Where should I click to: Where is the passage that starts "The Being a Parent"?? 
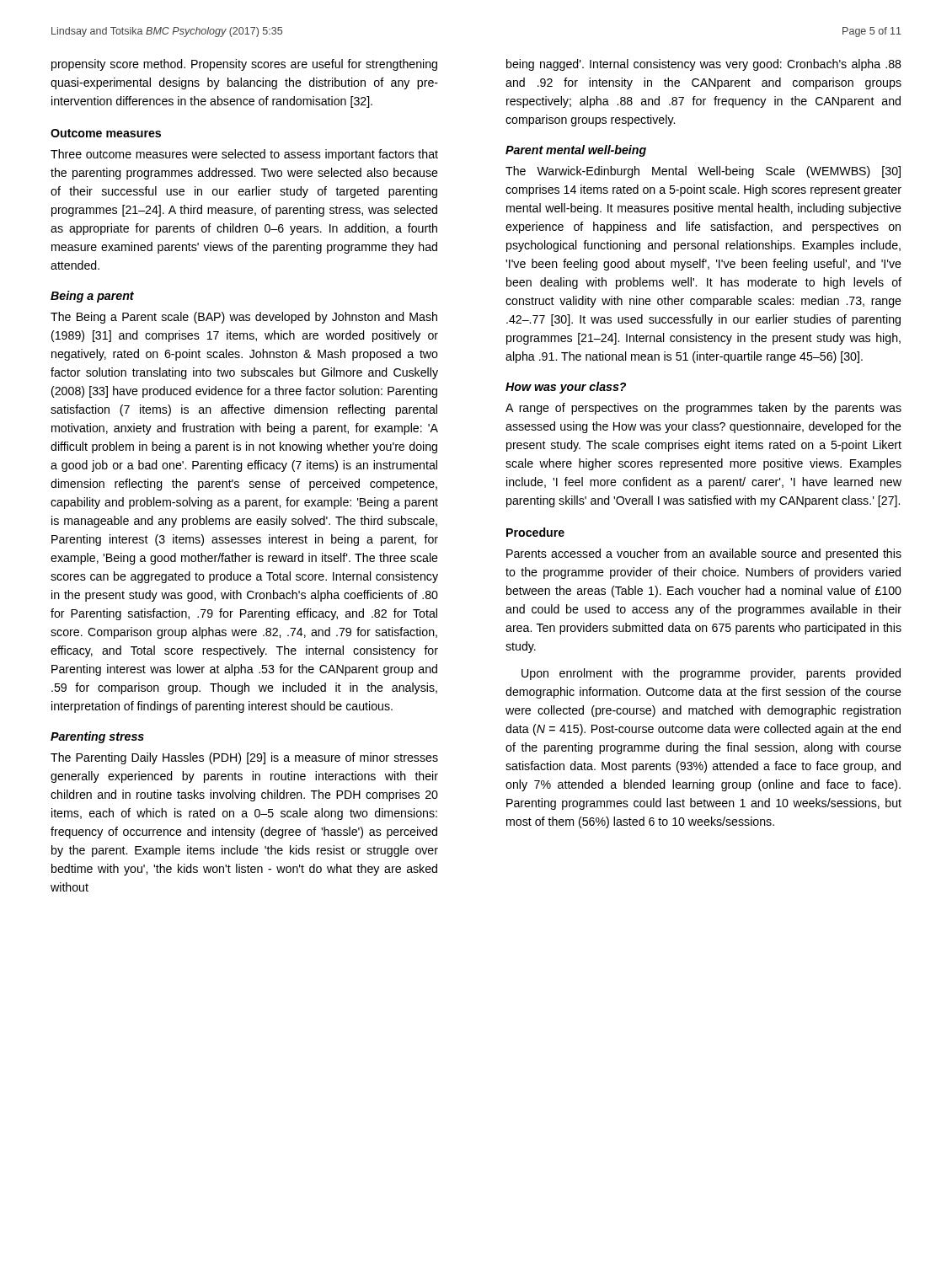pos(244,511)
